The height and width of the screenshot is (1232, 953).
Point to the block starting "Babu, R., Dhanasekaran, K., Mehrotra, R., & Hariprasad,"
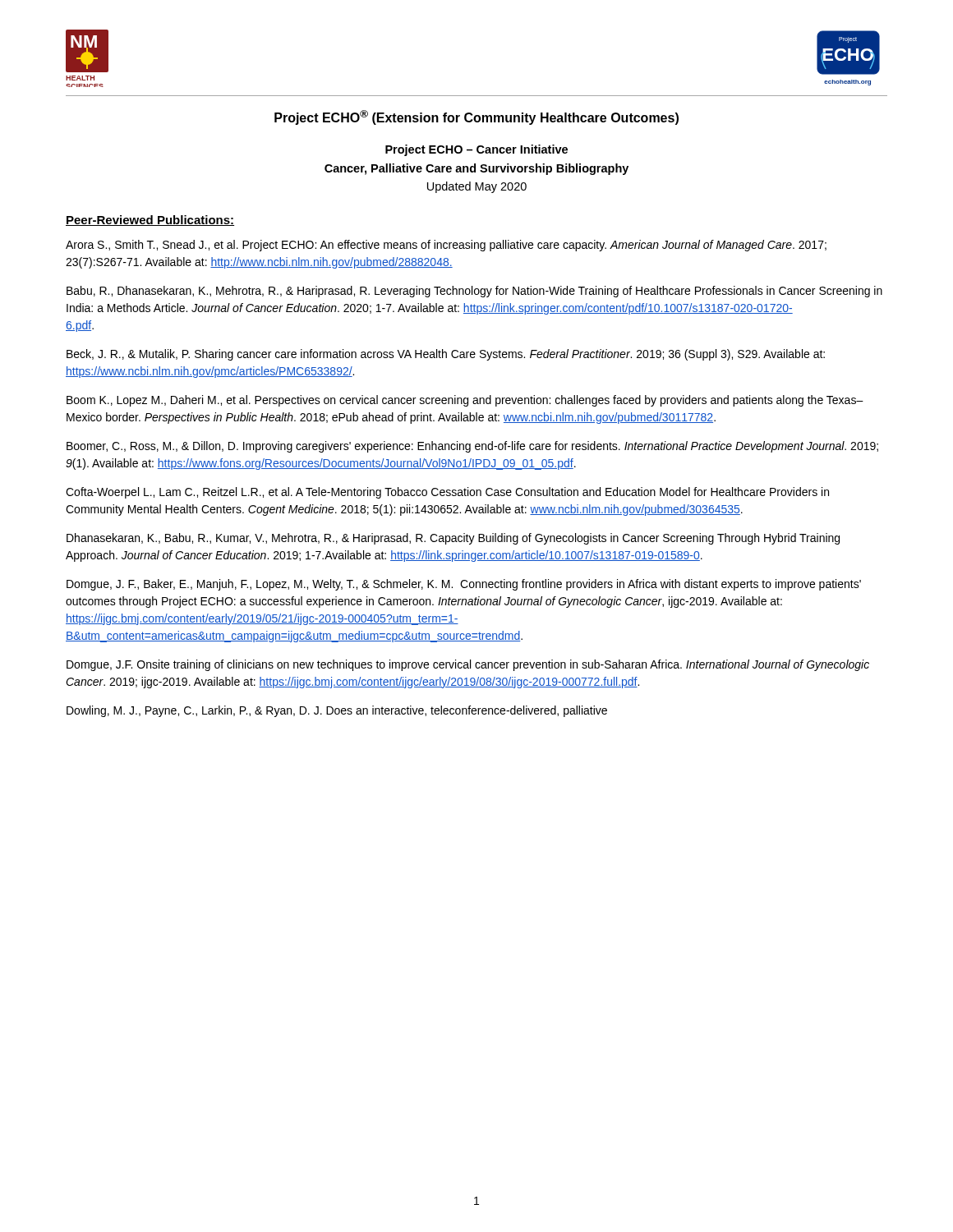pos(474,308)
